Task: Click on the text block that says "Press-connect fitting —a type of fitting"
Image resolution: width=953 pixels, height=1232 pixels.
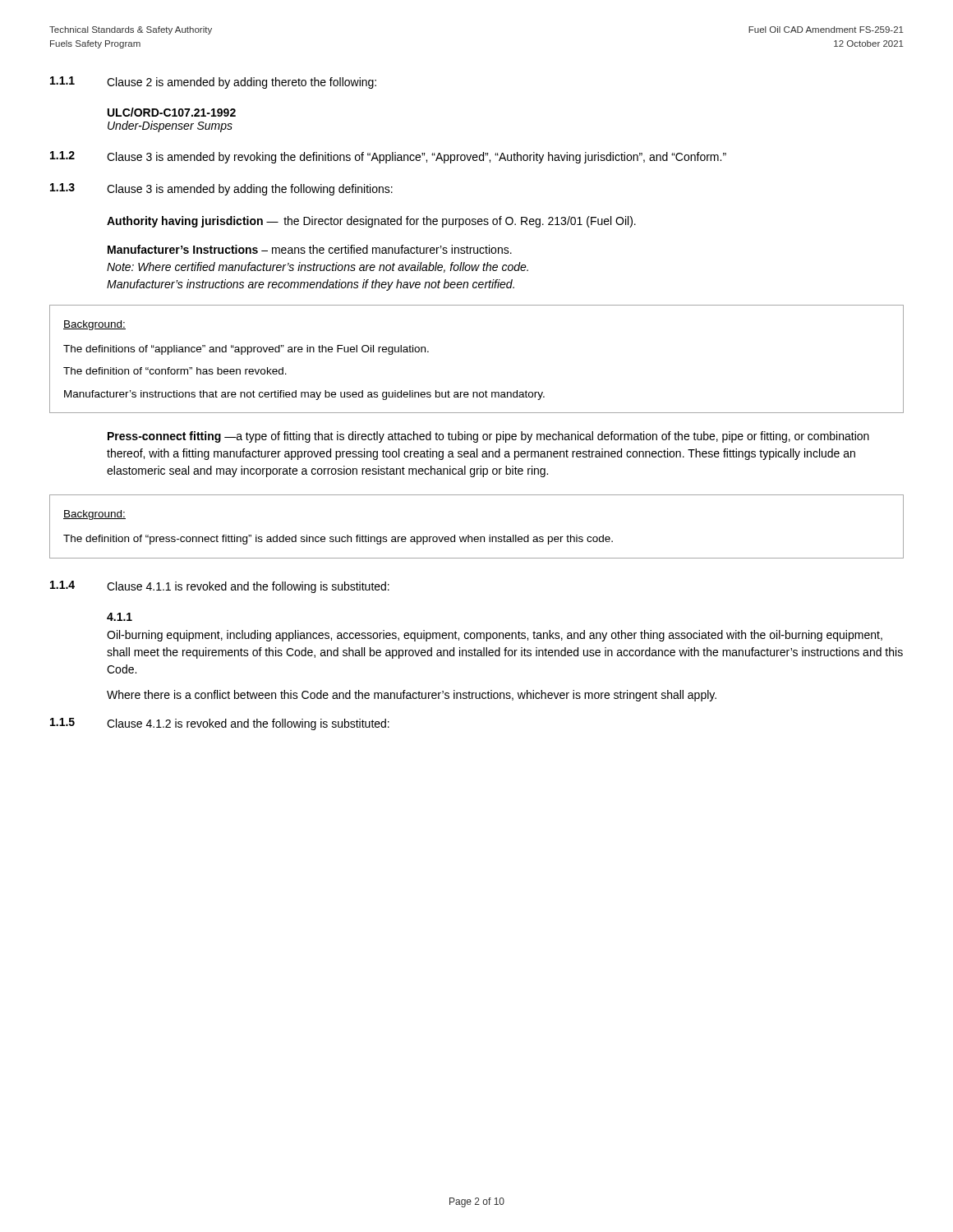Action: coord(488,454)
